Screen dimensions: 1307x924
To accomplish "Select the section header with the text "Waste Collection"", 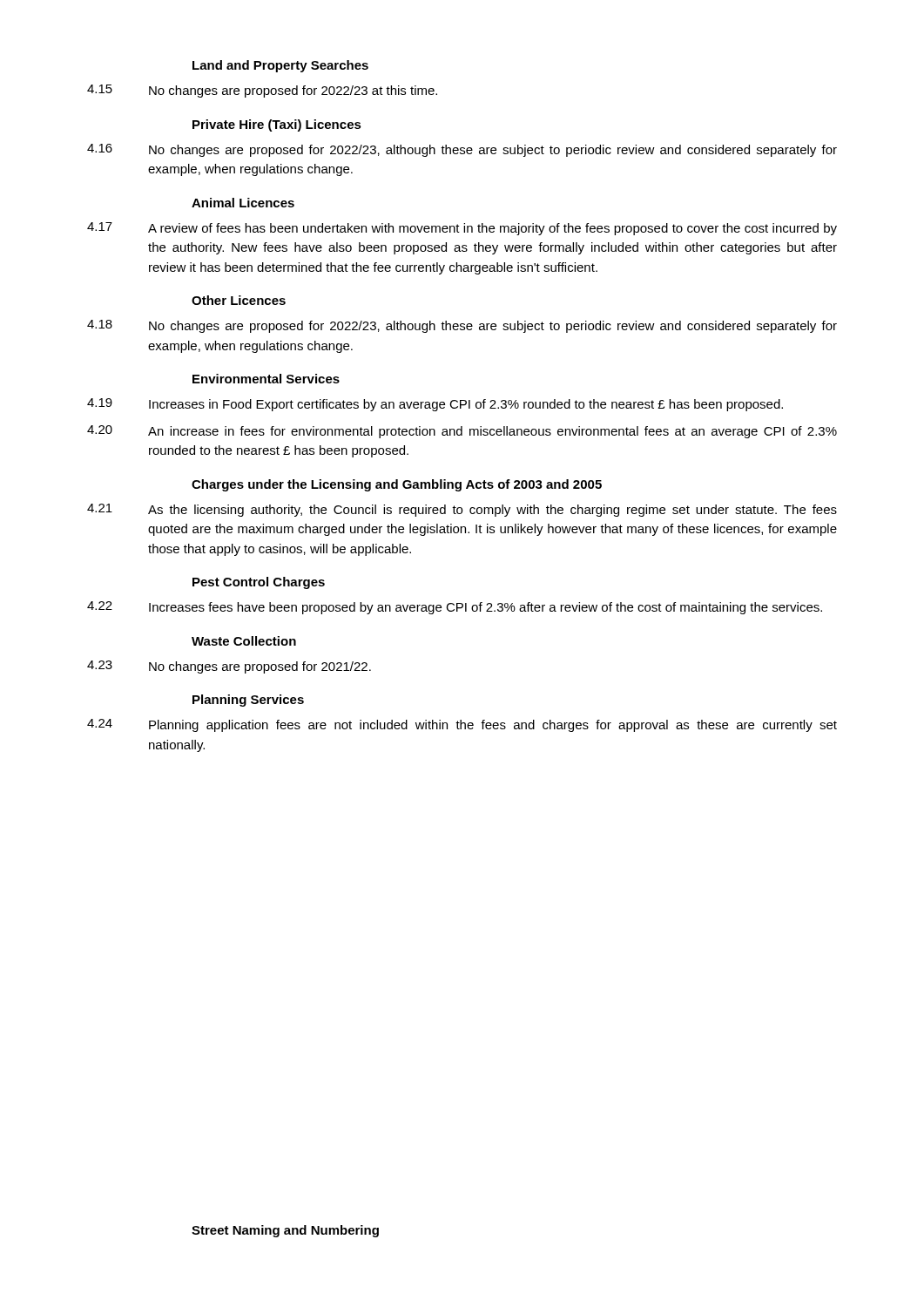I will (244, 640).
